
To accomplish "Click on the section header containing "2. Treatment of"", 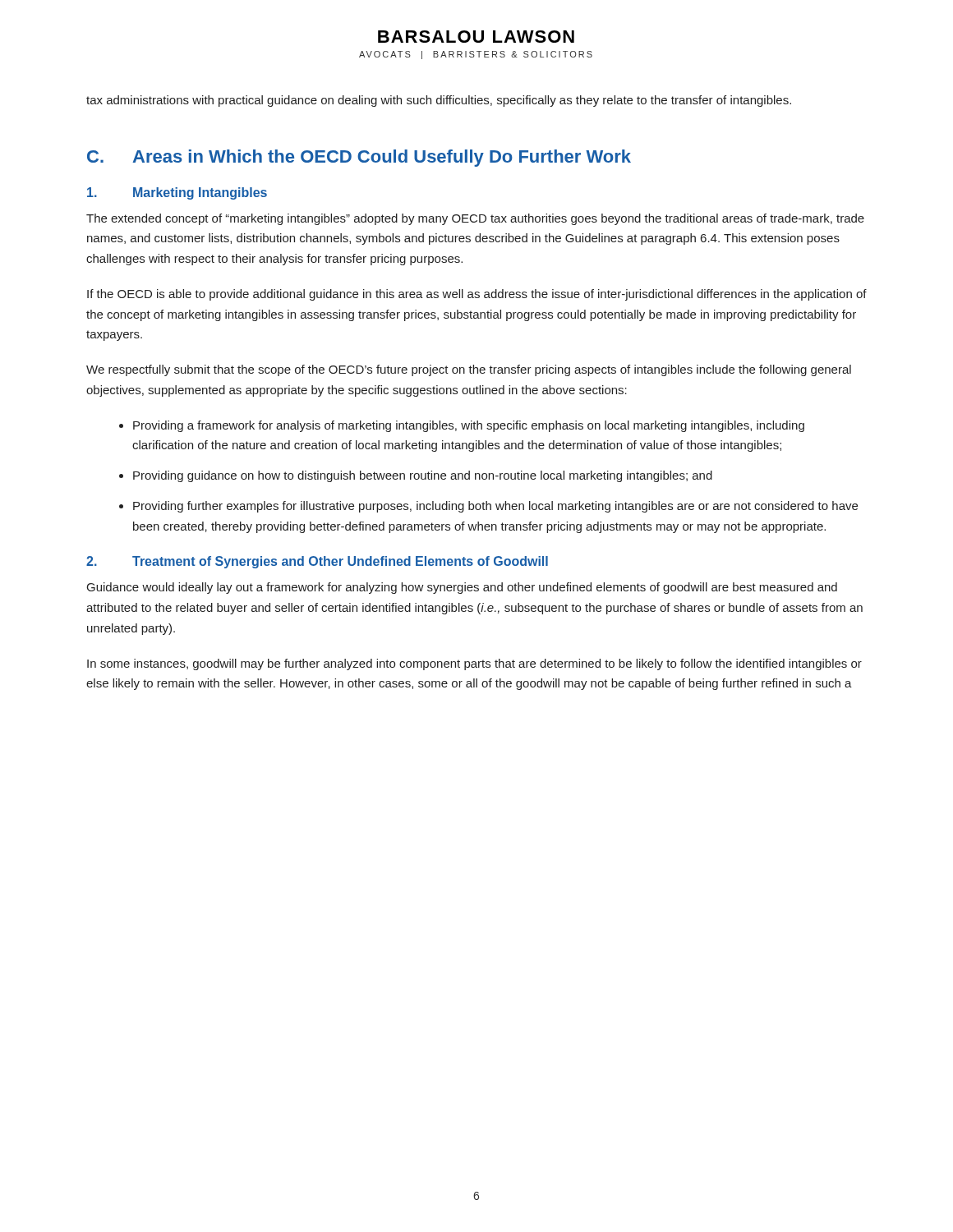I will (317, 562).
